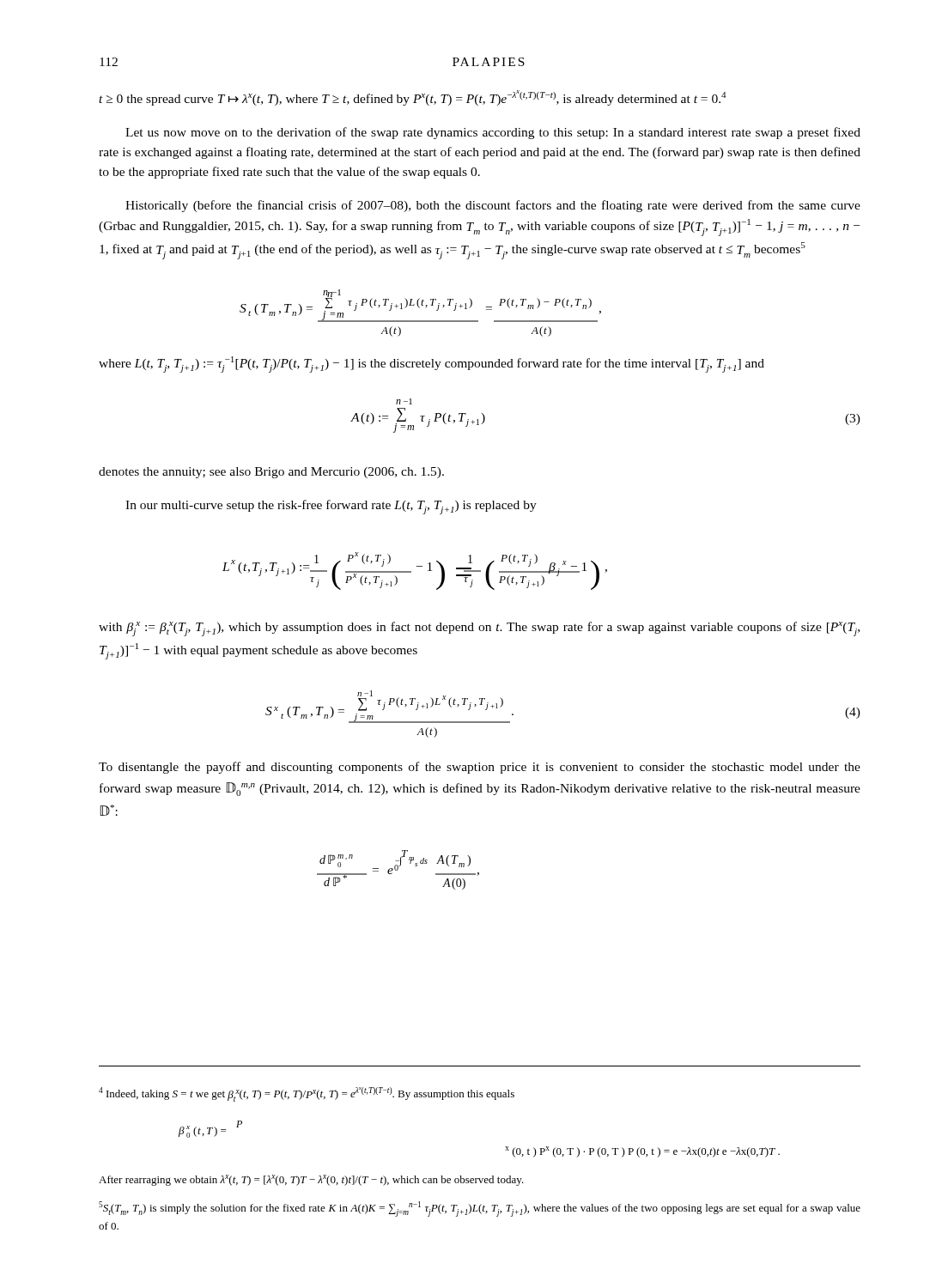Find the formula on this page that starts "S x t ("
The width and height of the screenshot is (942, 1288).
[x=480, y=711]
